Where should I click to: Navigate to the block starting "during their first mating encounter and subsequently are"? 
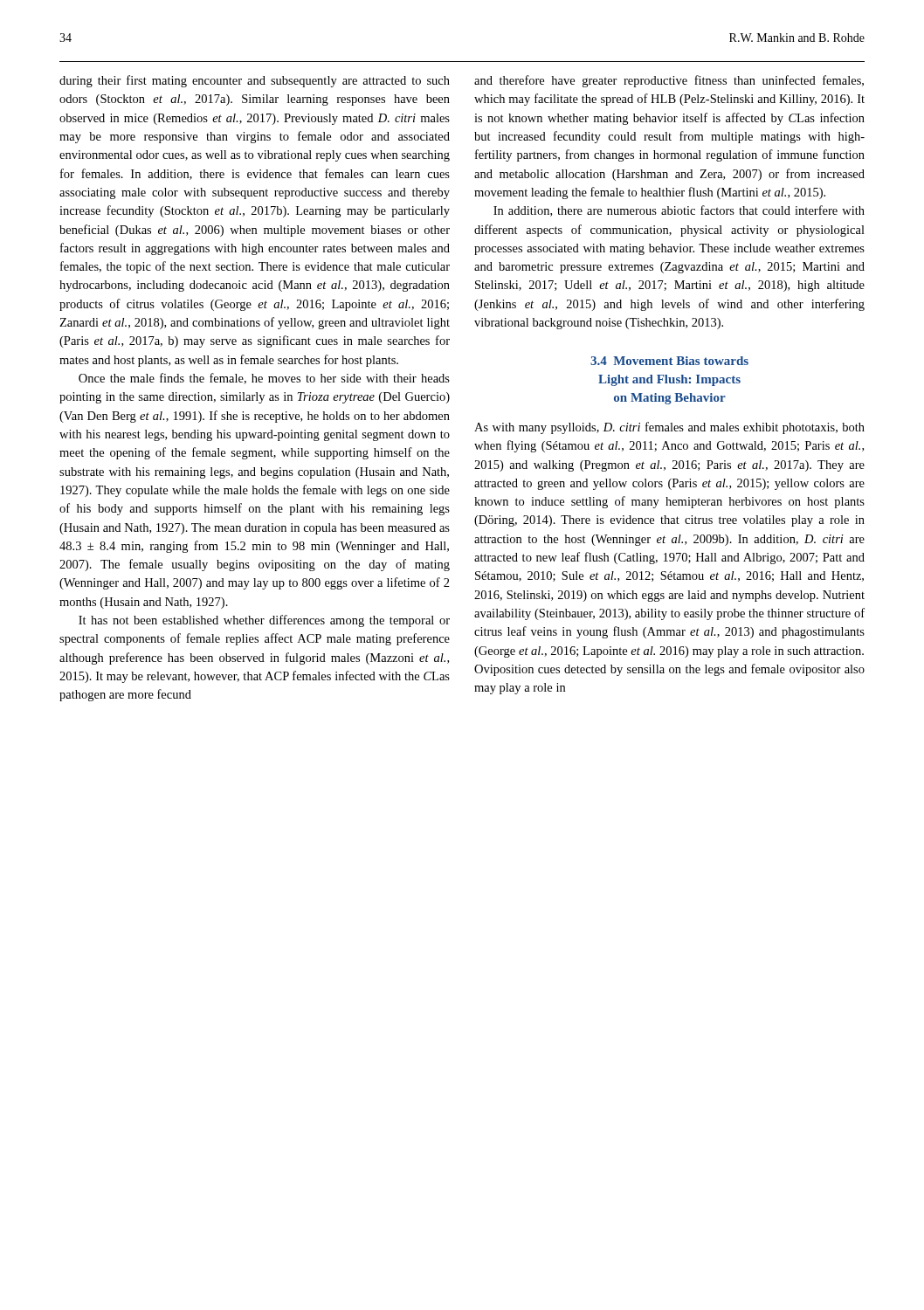(255, 221)
